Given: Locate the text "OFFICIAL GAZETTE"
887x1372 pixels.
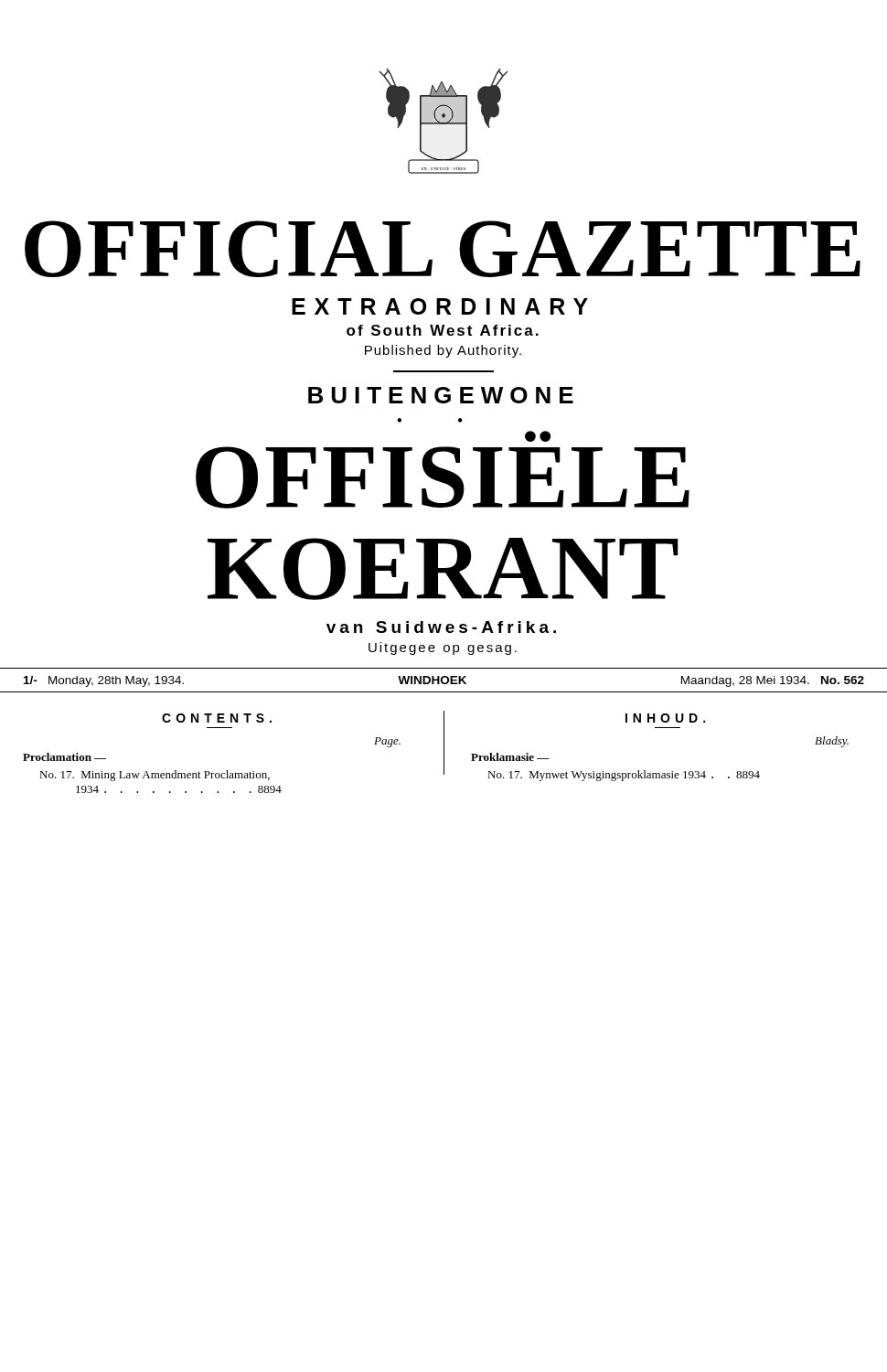Looking at the screenshot, I should 444,249.
